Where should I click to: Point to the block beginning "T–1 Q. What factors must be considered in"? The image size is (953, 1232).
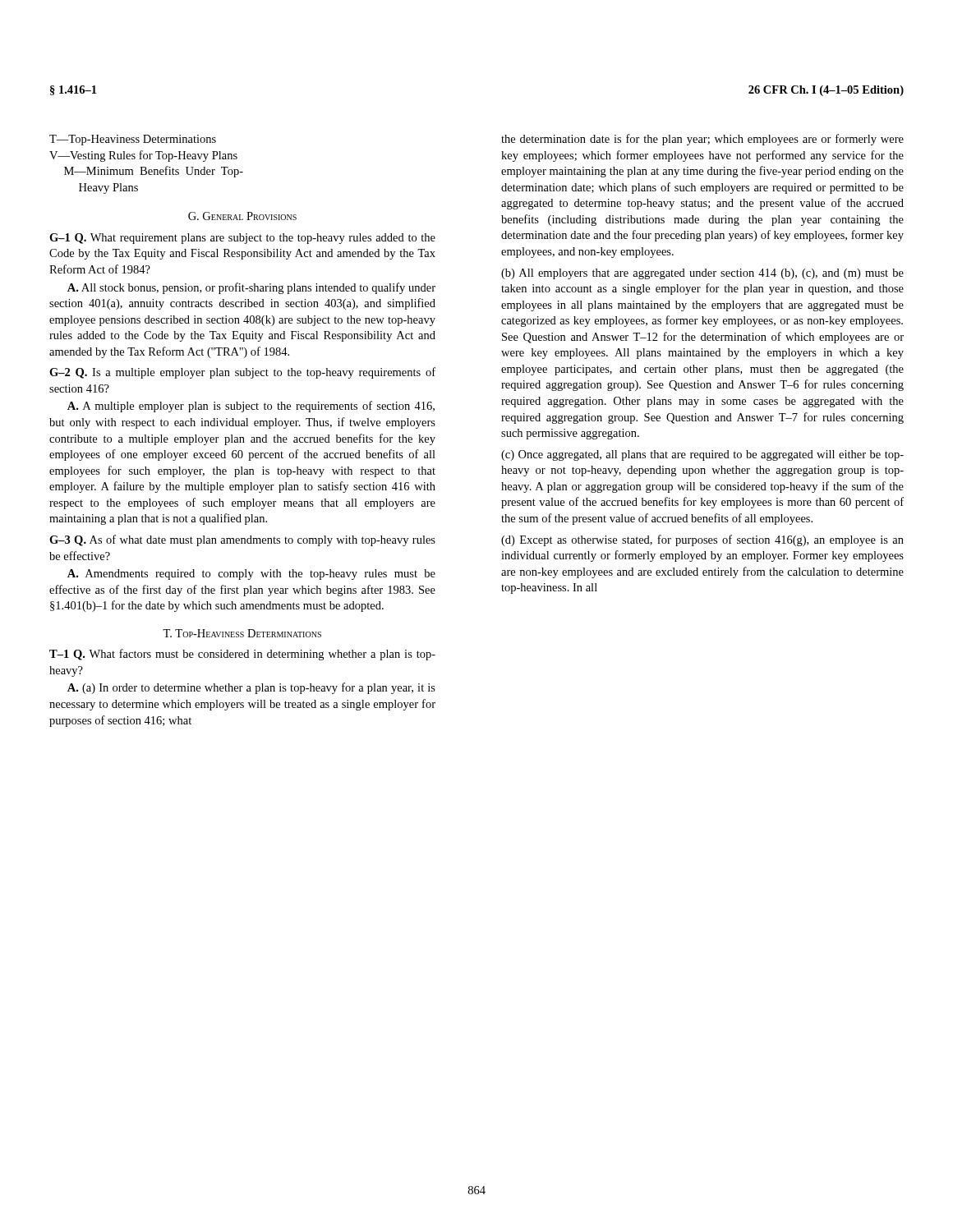coord(242,662)
